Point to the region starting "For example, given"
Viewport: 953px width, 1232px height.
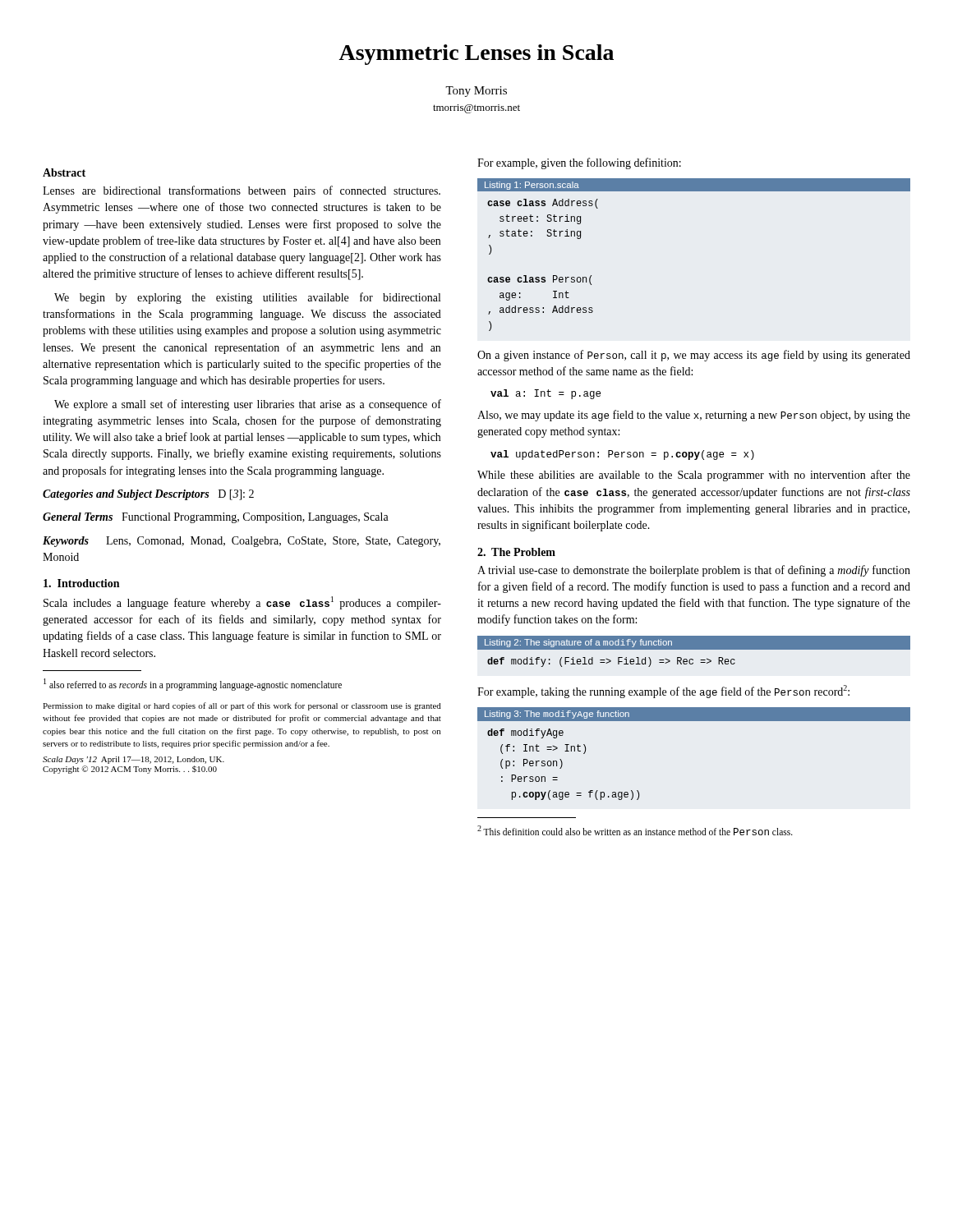[x=579, y=163]
